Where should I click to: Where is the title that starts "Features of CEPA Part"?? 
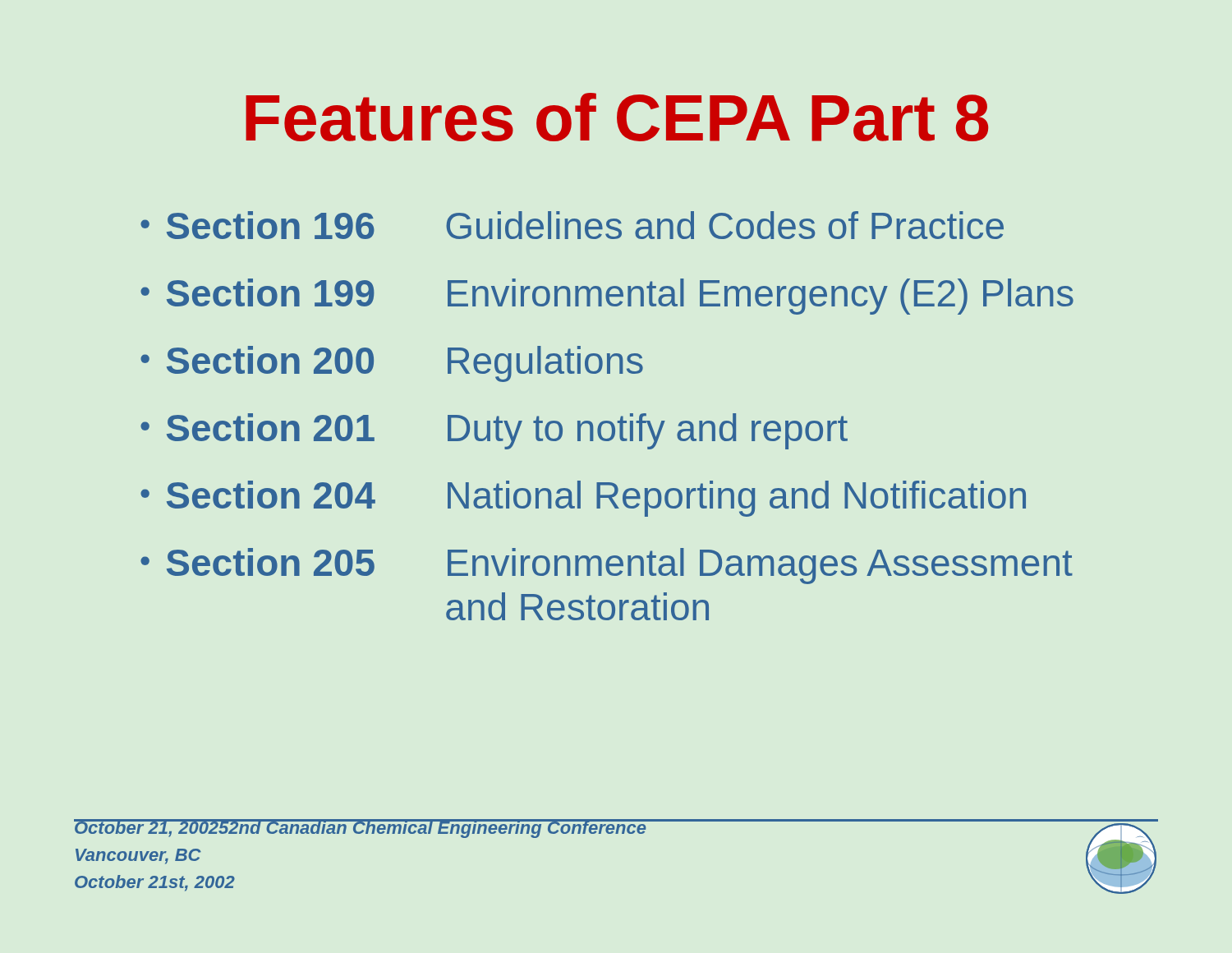click(616, 118)
